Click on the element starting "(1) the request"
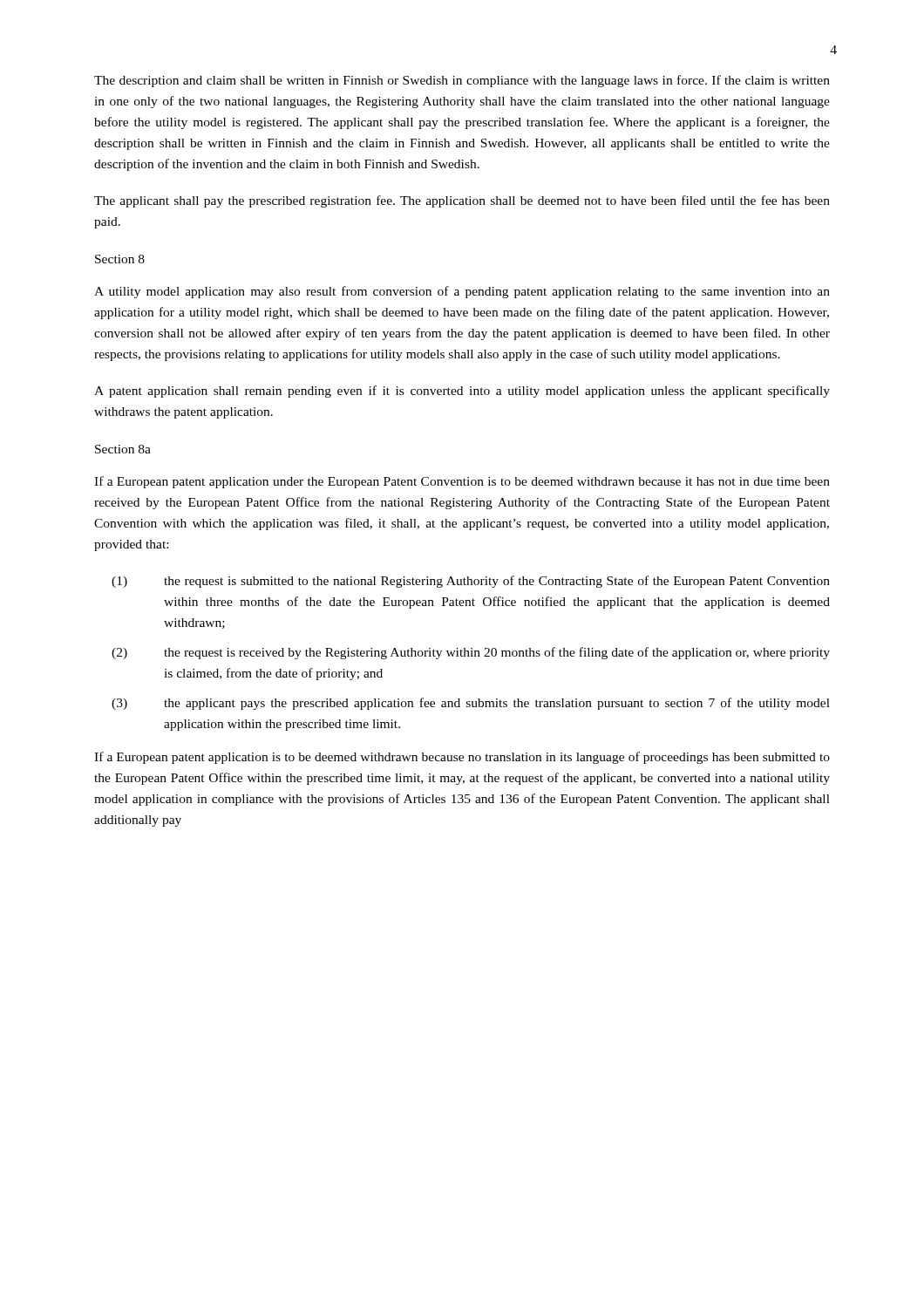 coord(462,602)
